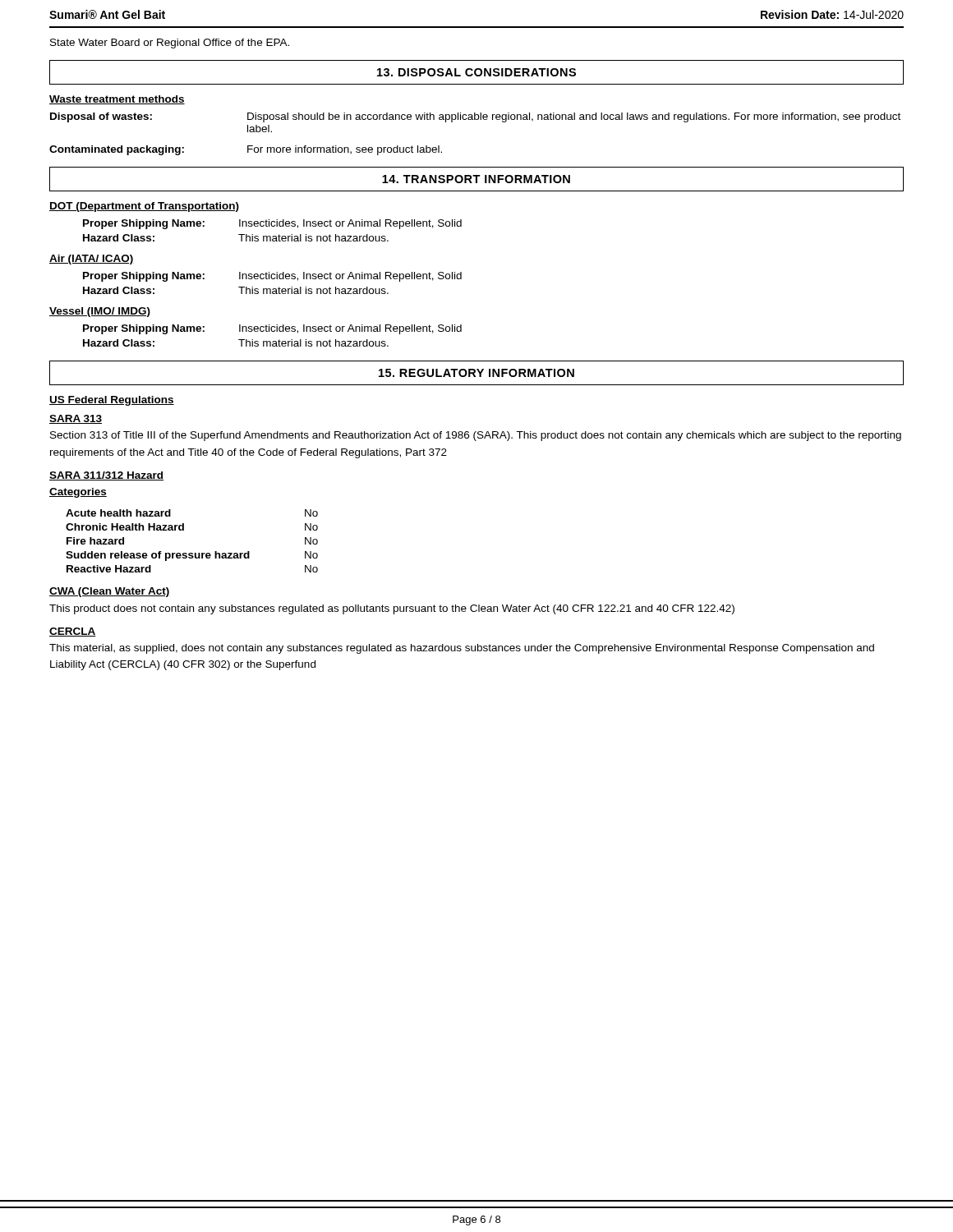Select the text block that reads "CWA (Clean Water"
953x1232 pixels.
[x=392, y=599]
